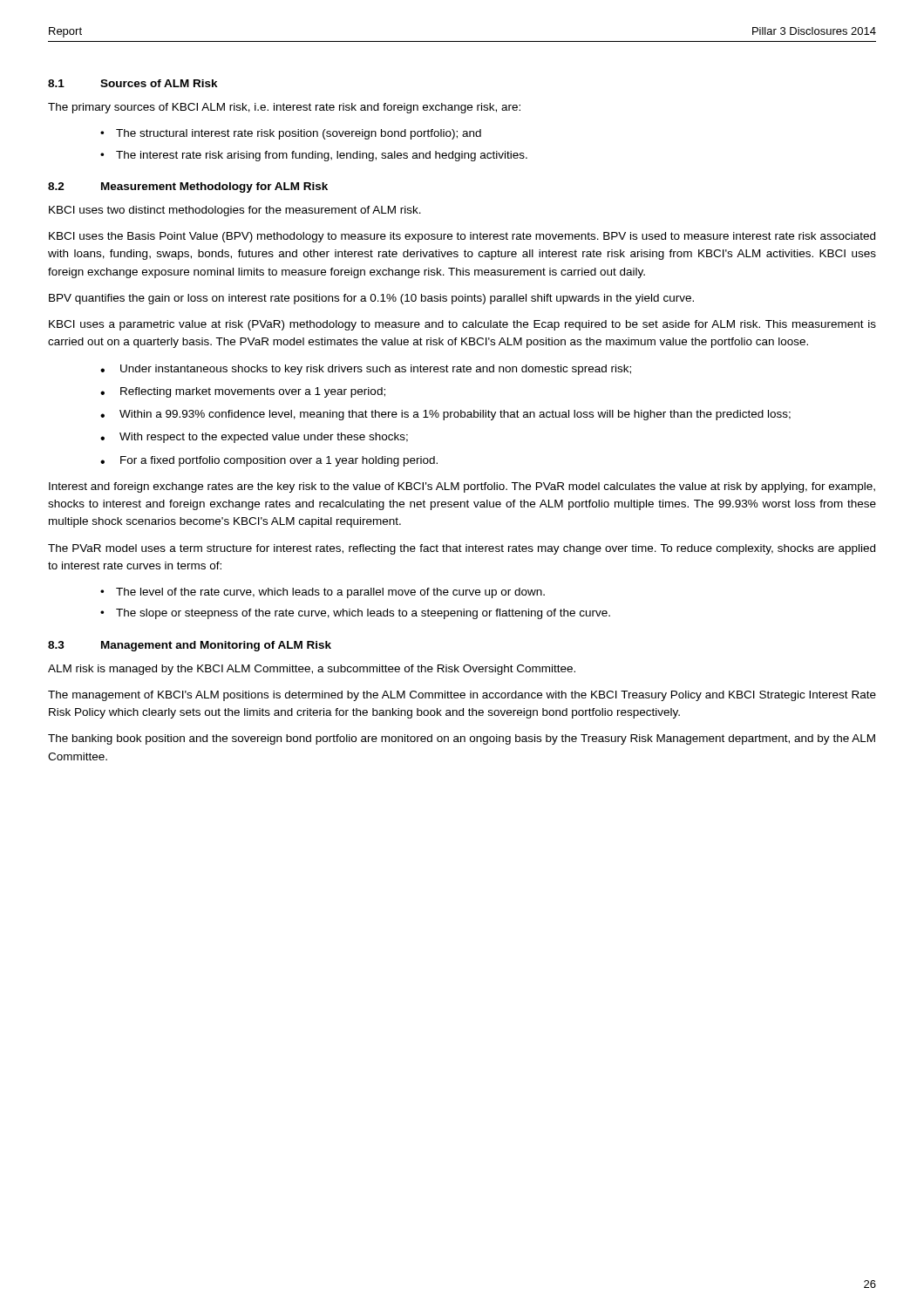Point to the block beginning "For a fixed portfolio composition over"
This screenshot has height=1308, width=924.
point(279,460)
